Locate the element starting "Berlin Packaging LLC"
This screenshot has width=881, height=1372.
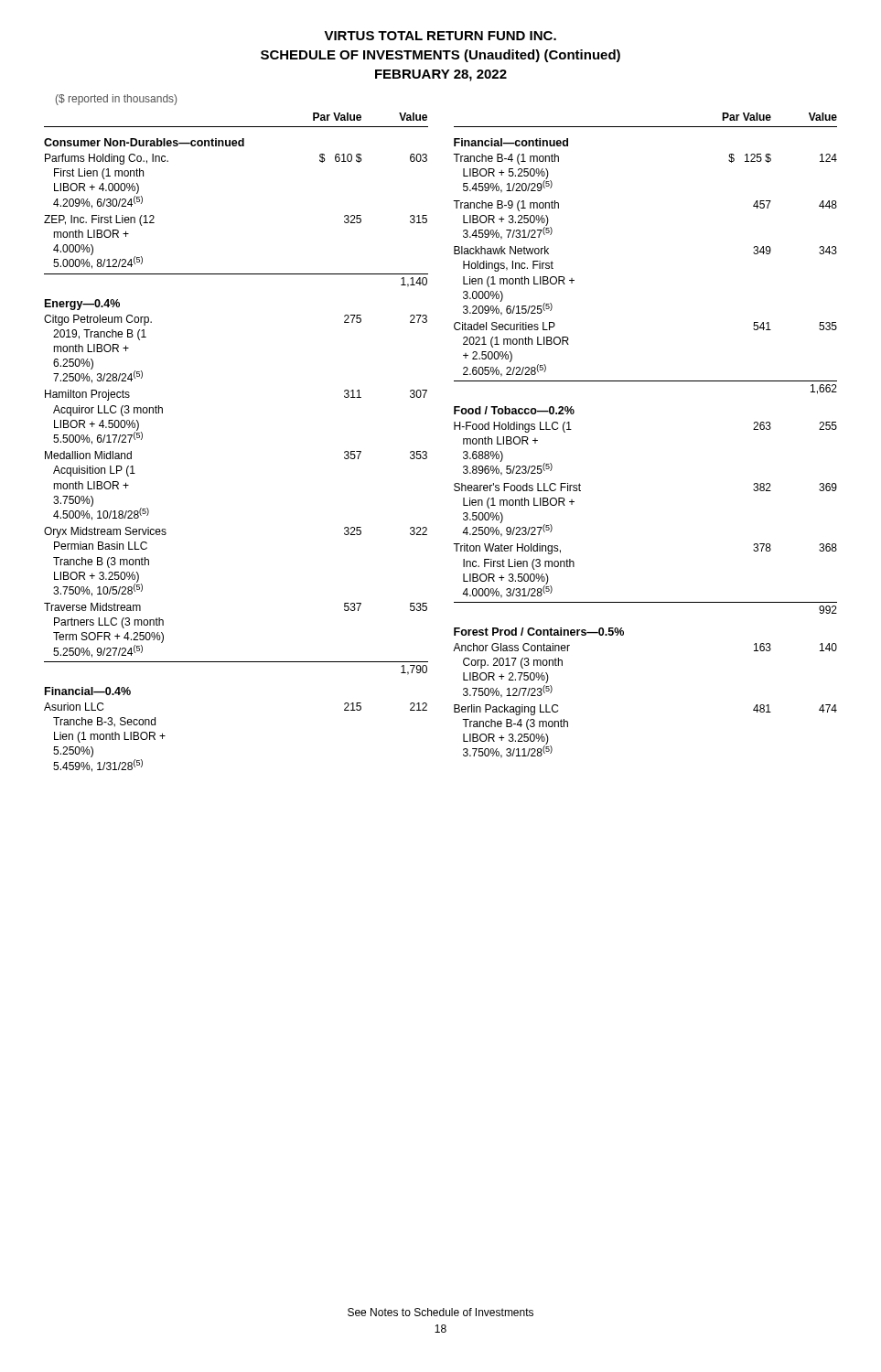point(506,709)
